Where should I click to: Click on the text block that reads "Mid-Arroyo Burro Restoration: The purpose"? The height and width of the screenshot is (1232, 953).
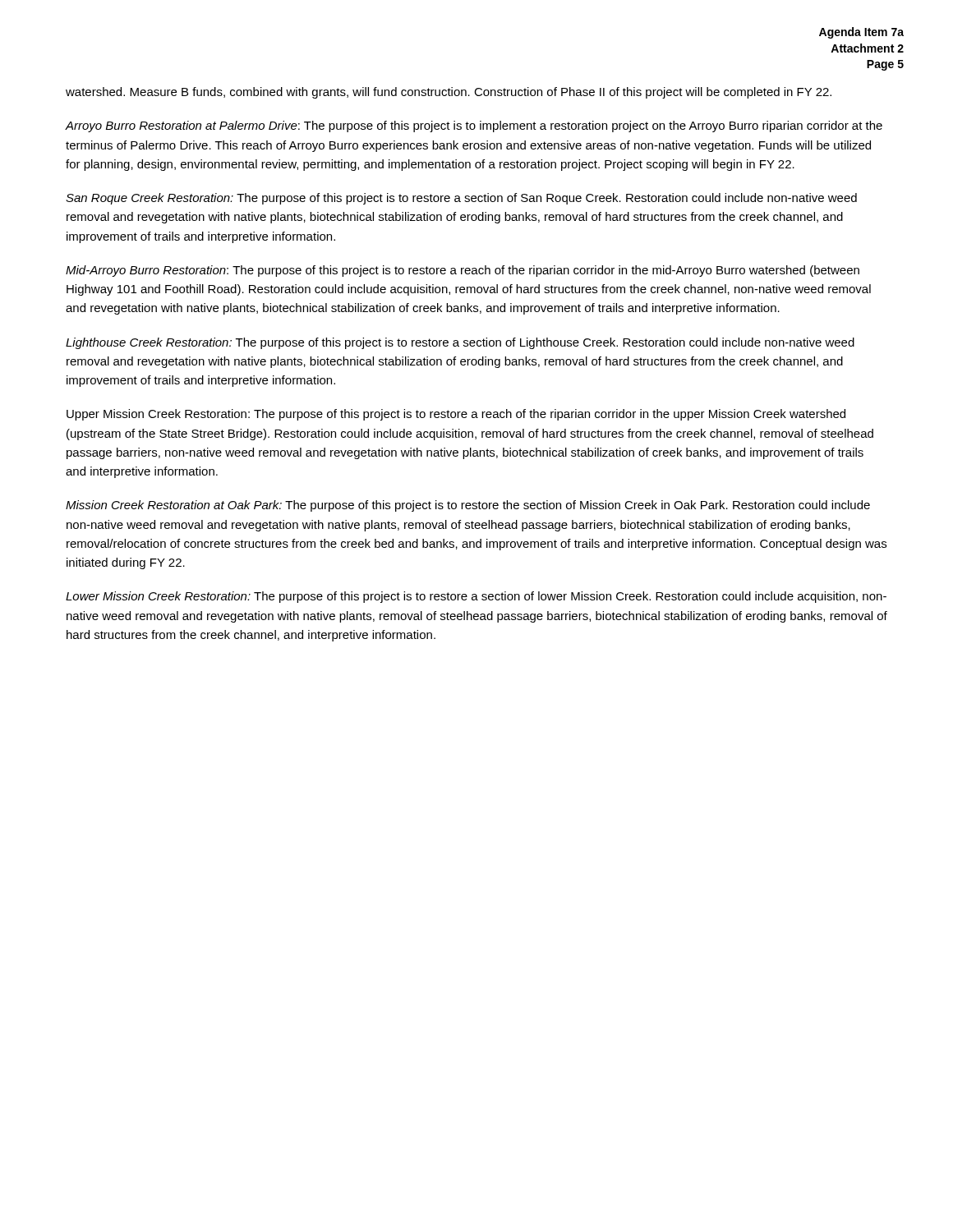(x=468, y=289)
